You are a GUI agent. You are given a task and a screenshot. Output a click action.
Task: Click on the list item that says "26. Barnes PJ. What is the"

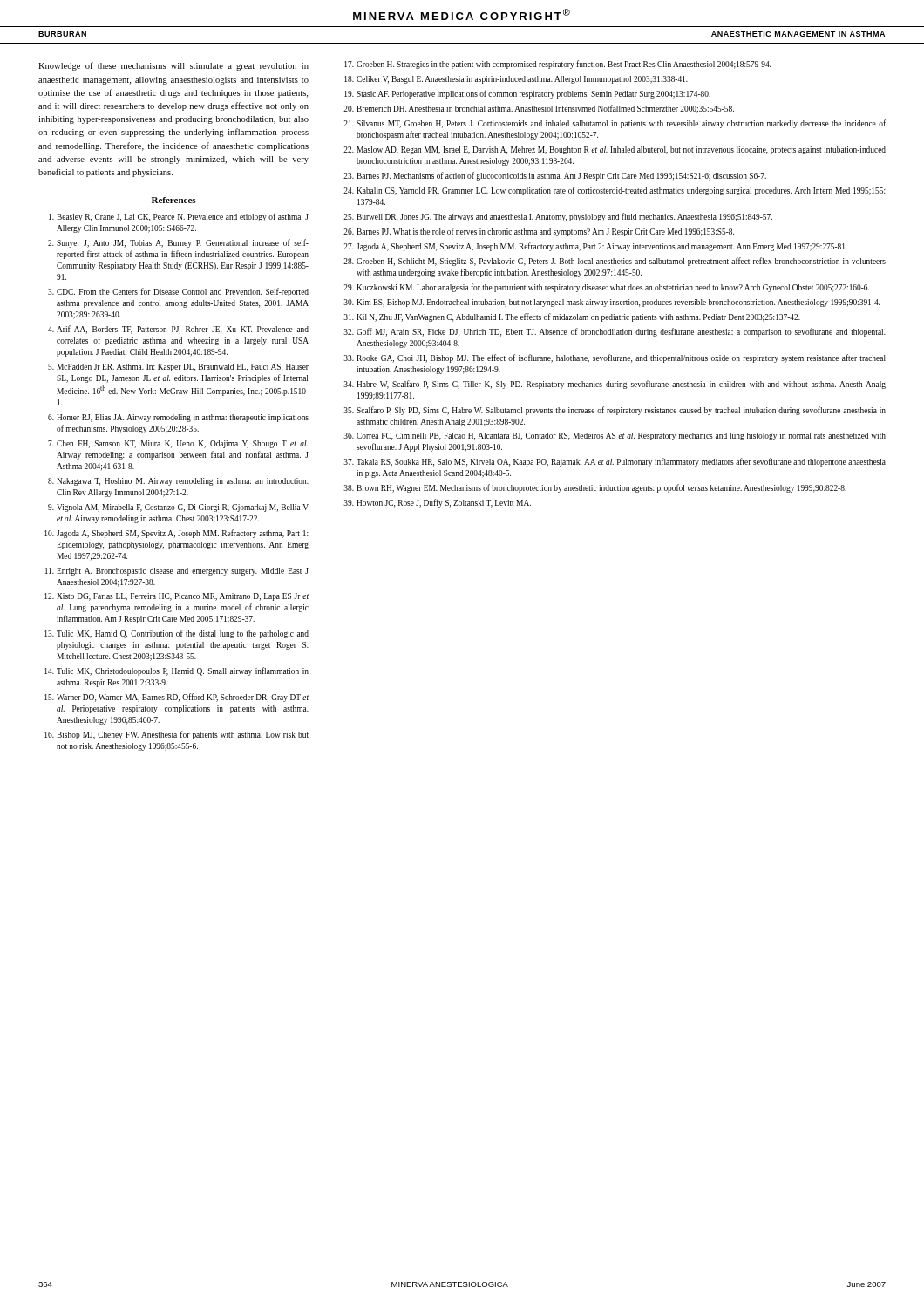(x=536, y=232)
